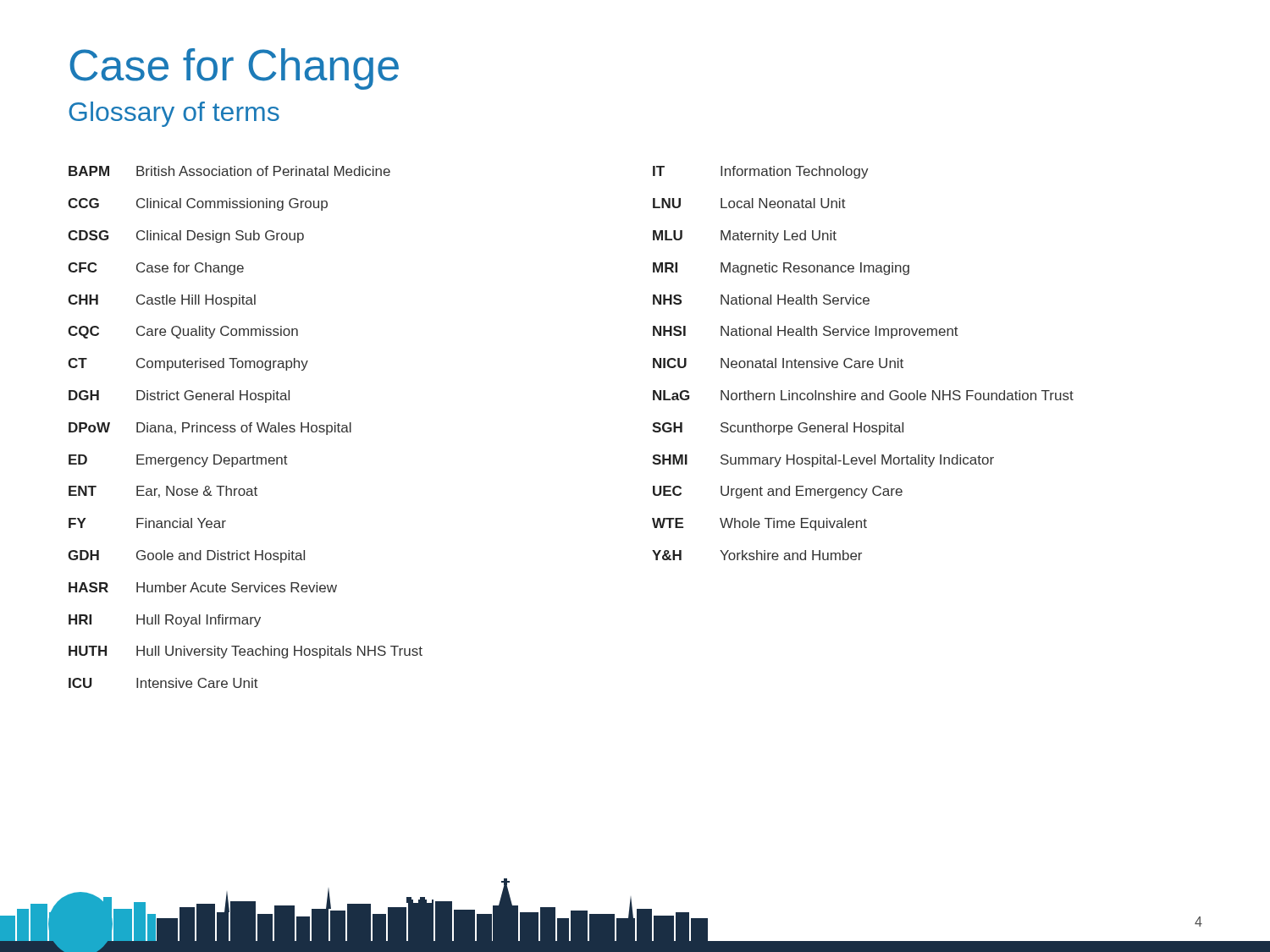Screen dimensions: 952x1270
Task: Select the list item that says "ED Emergency Department"
Action: (x=178, y=461)
